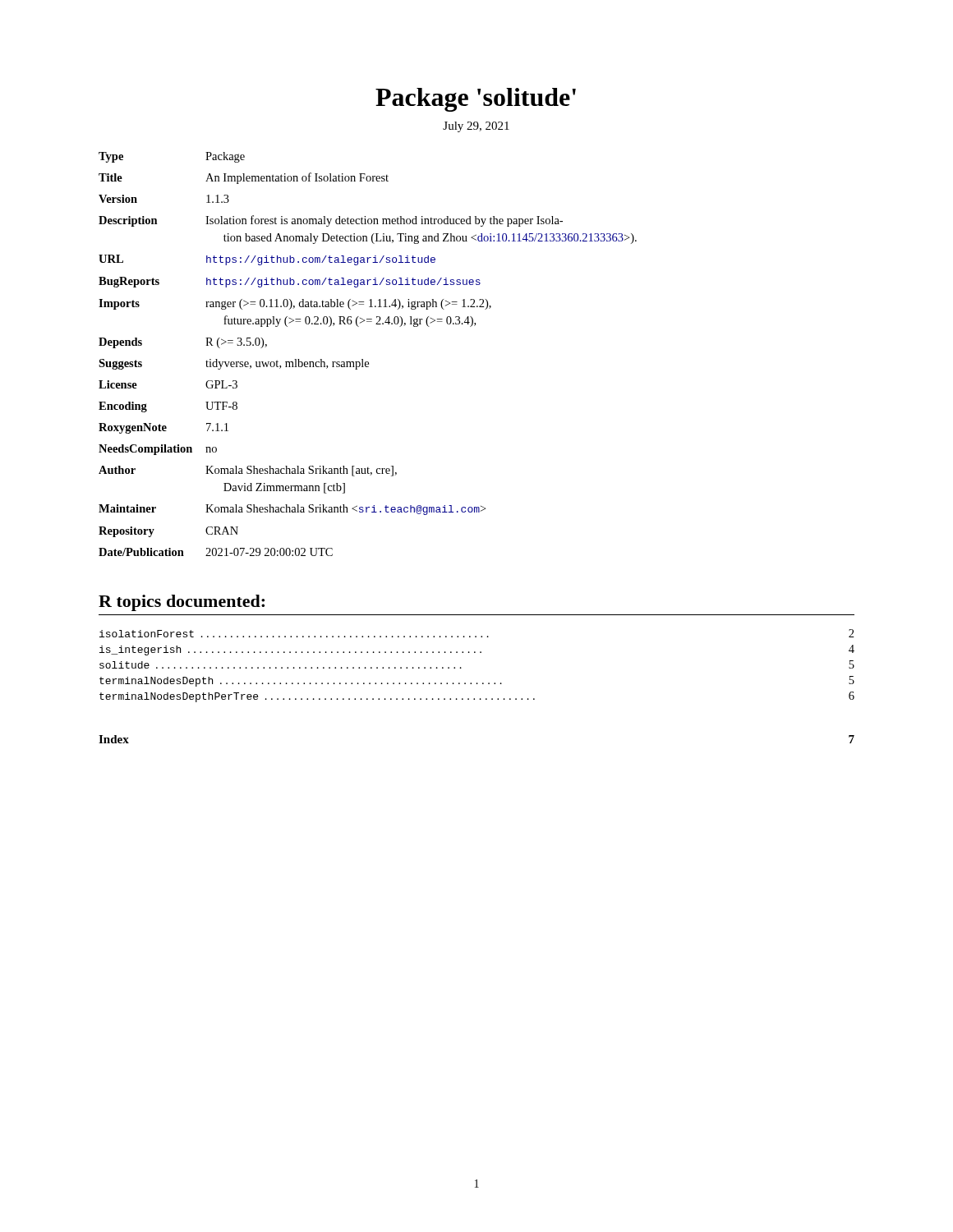Find the block on this page that starts "Description Isolation forest is"
Image resolution: width=953 pixels, height=1232 pixels.
[x=476, y=229]
